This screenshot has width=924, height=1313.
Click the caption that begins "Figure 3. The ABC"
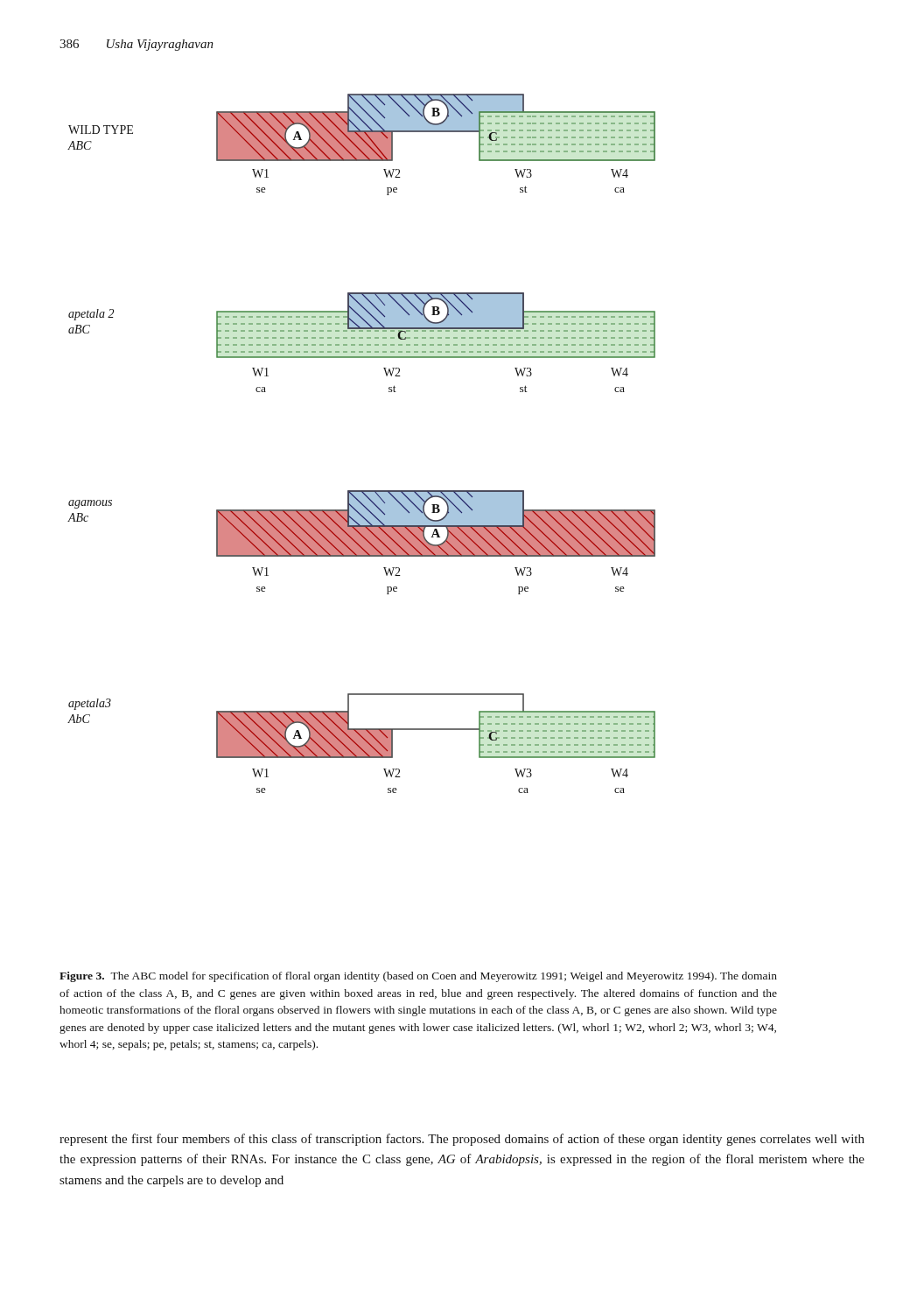(418, 1010)
